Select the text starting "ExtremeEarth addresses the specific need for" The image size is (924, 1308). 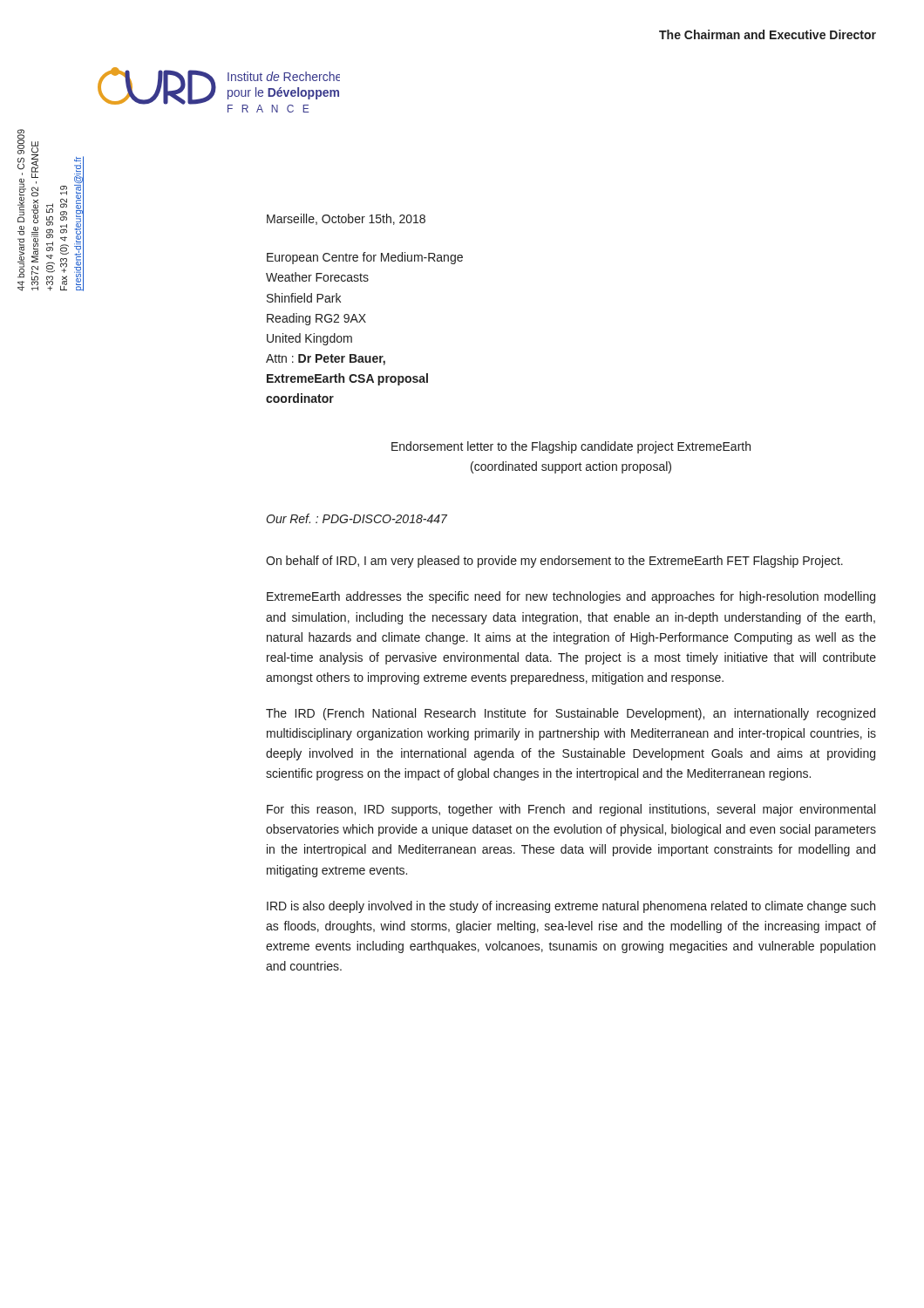(571, 637)
